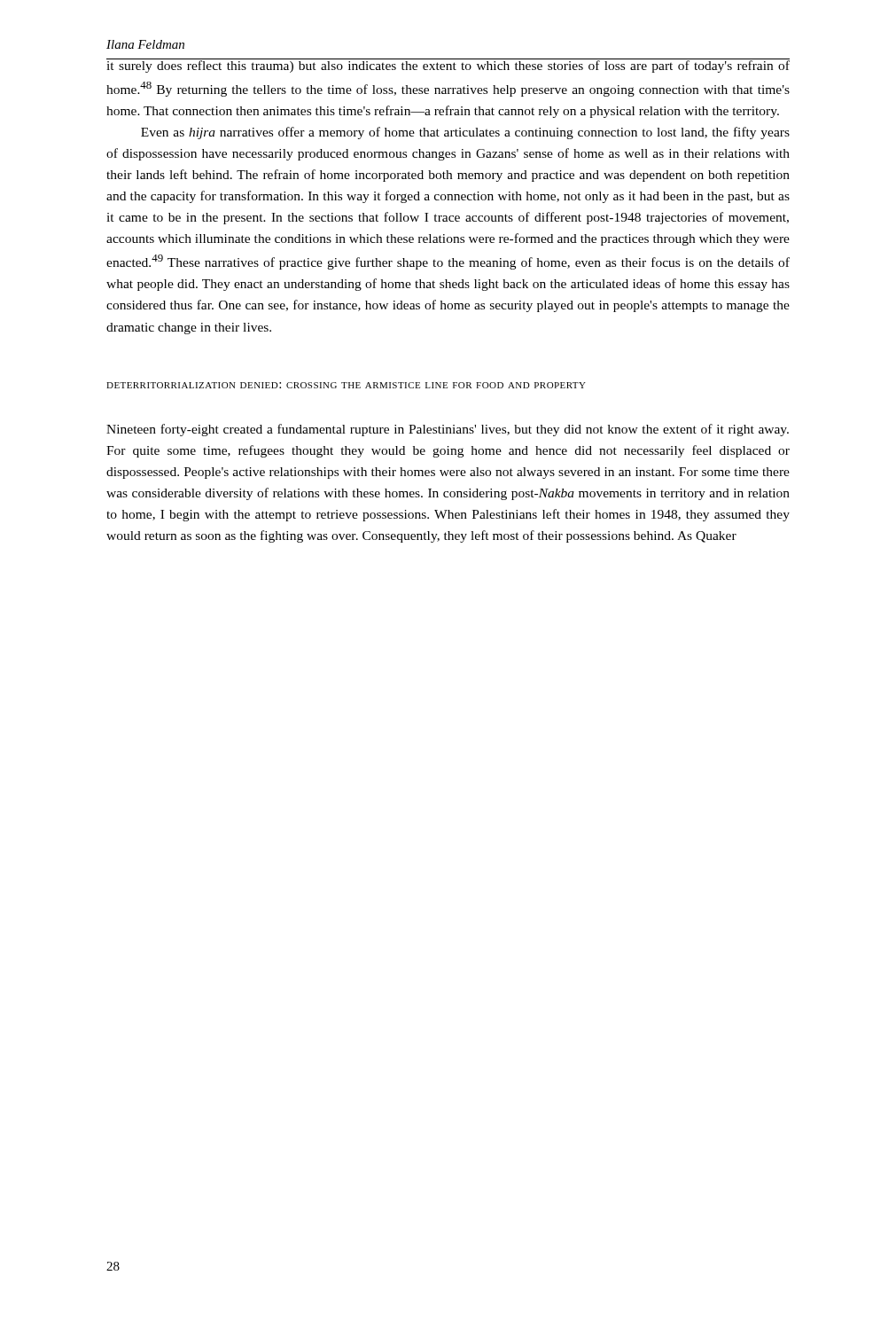The width and height of the screenshot is (896, 1330).
Task: Click on the passage starting "Nineteen forty-eight created a fundamental rupture"
Action: pyautogui.click(x=448, y=483)
